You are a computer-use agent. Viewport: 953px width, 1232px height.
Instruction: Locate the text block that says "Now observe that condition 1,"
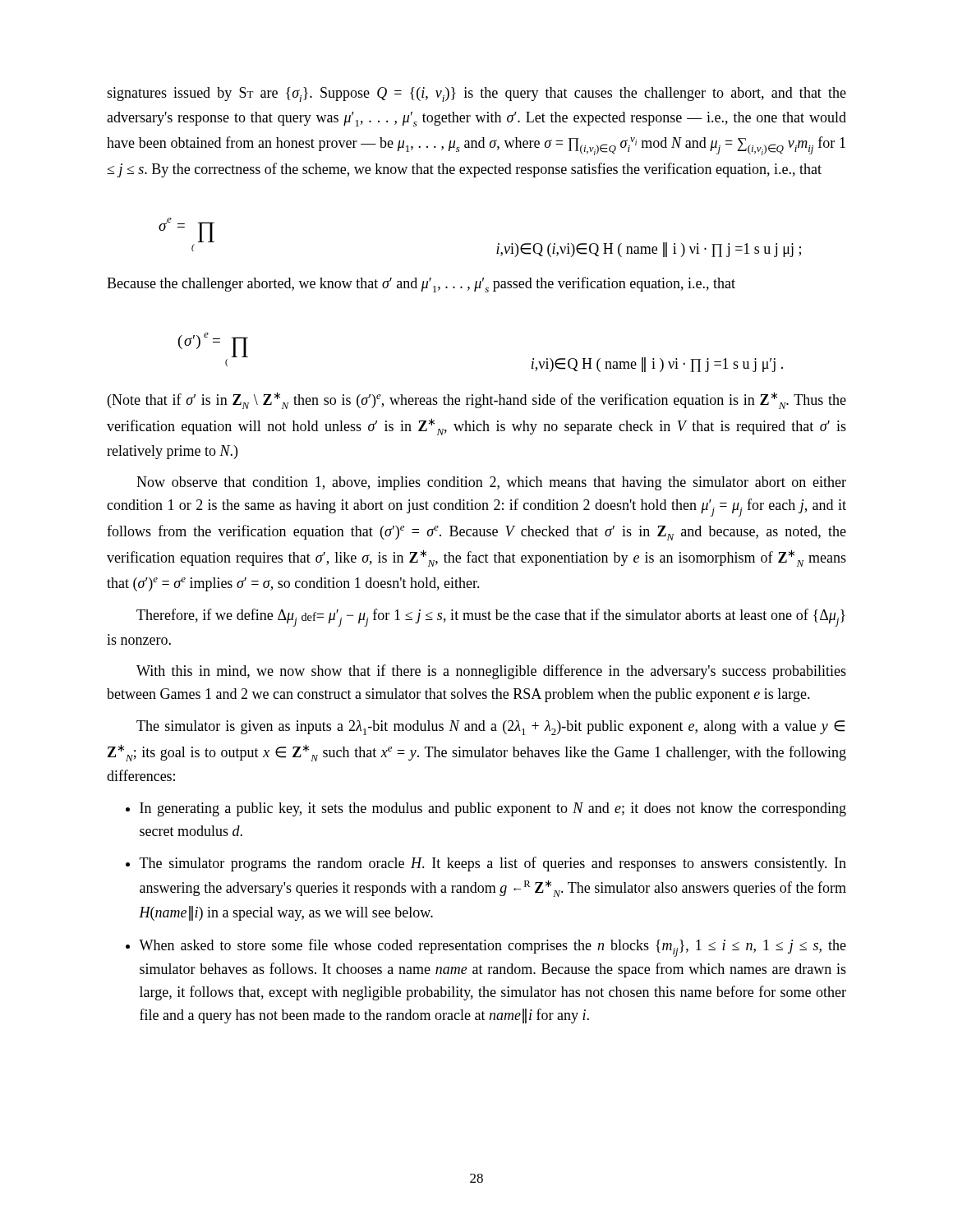point(476,534)
